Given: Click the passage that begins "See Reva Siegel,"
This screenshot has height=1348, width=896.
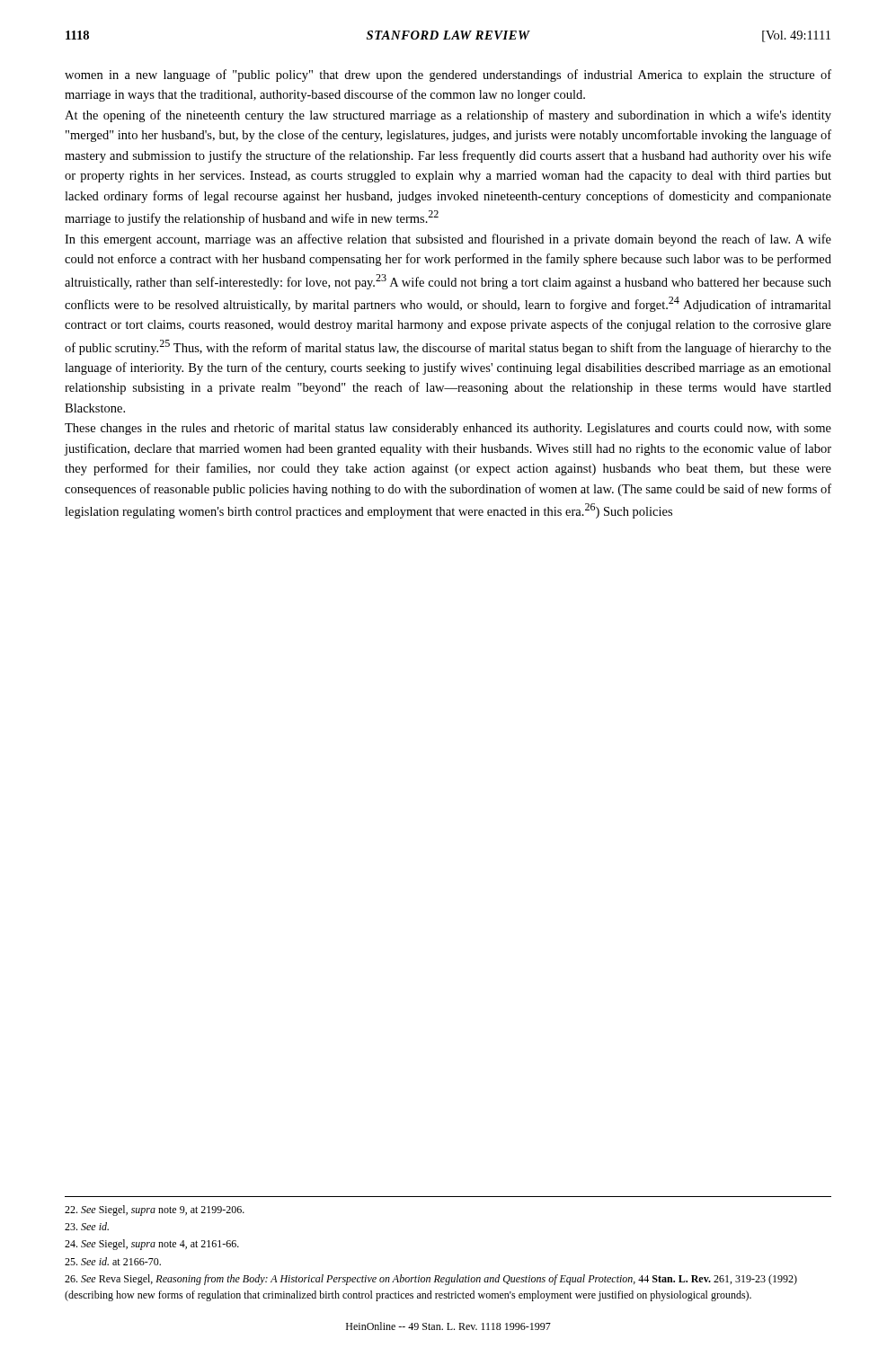Looking at the screenshot, I should (431, 1287).
